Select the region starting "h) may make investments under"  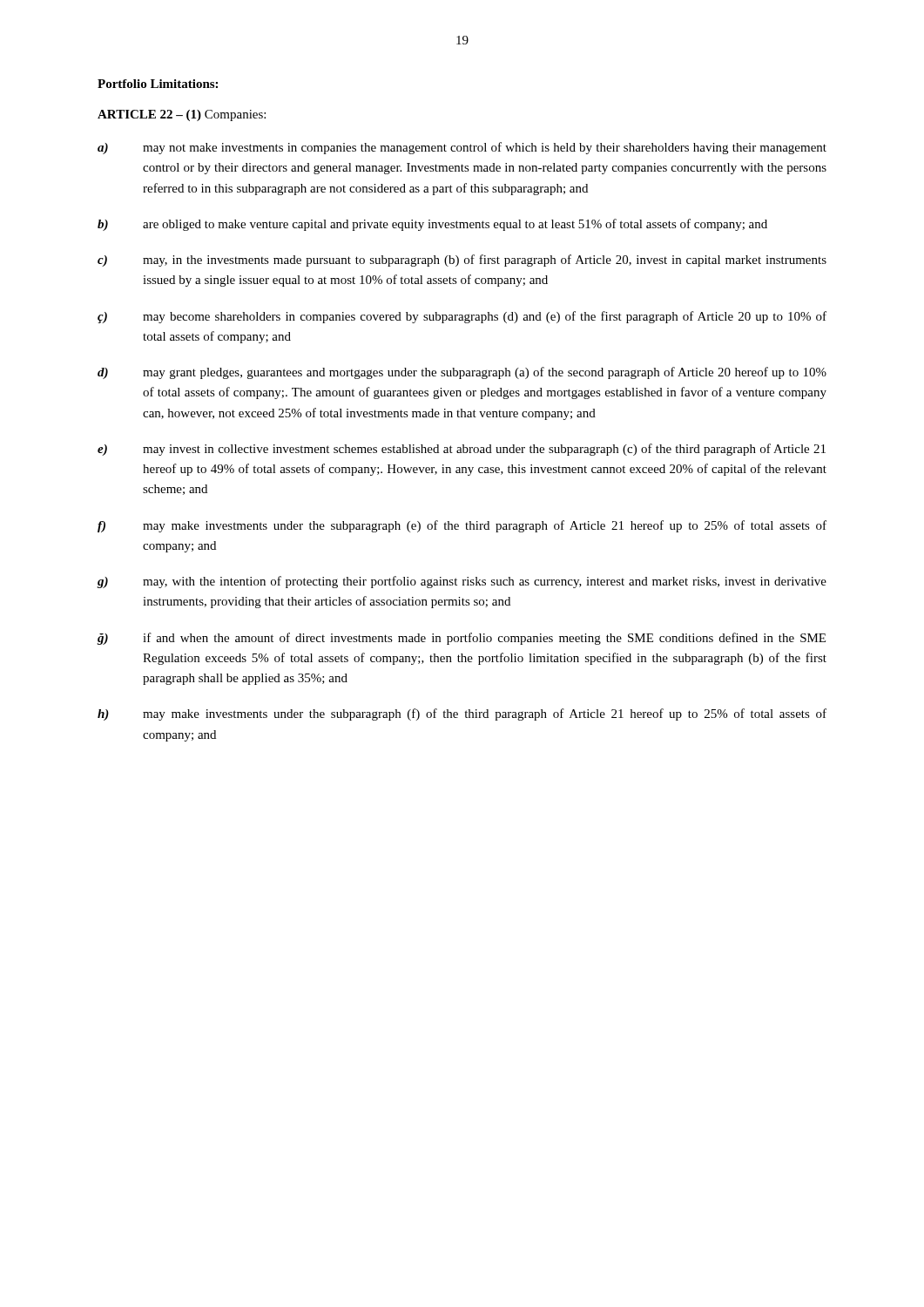click(x=462, y=724)
